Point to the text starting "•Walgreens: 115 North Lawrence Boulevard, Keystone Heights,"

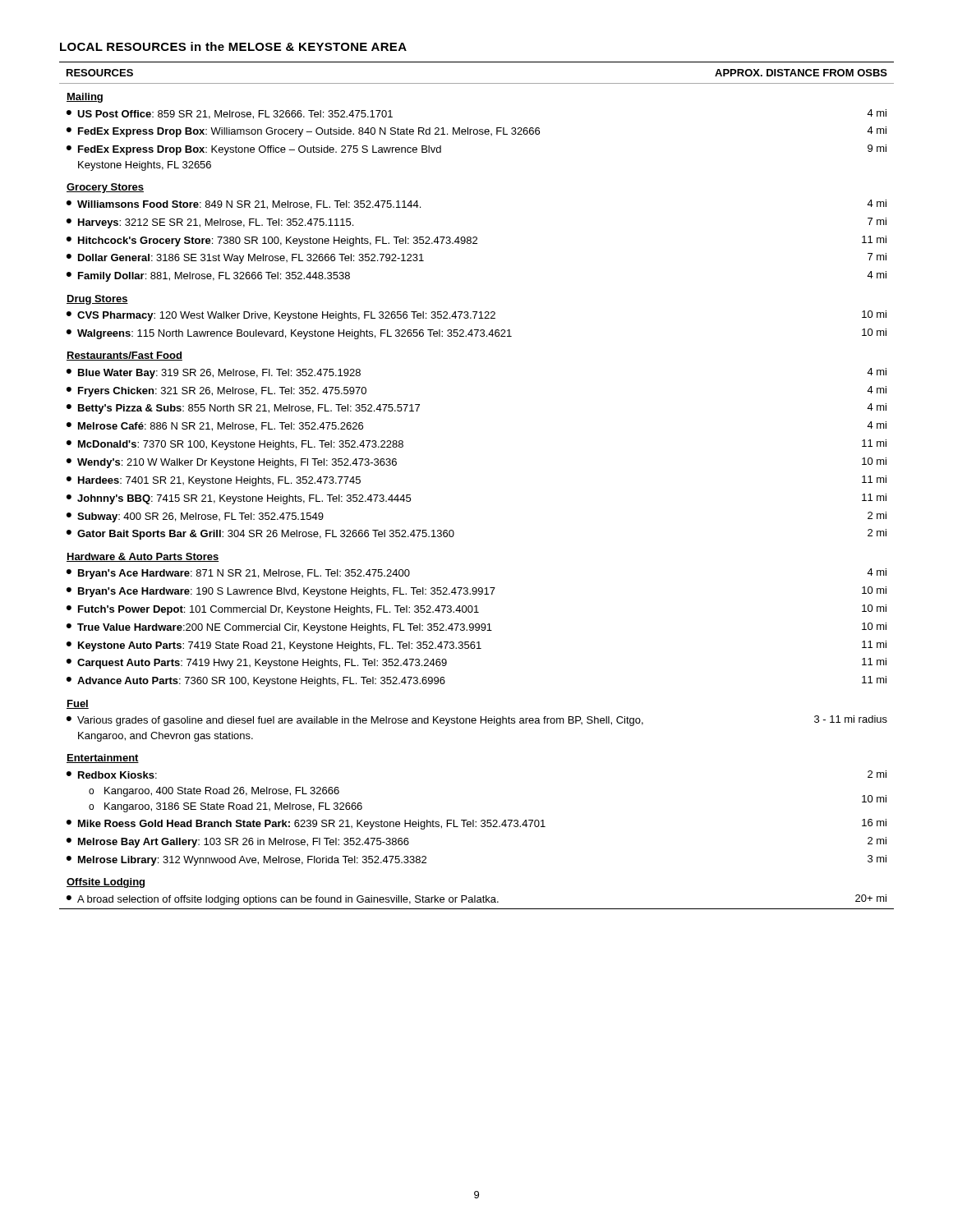pos(476,334)
